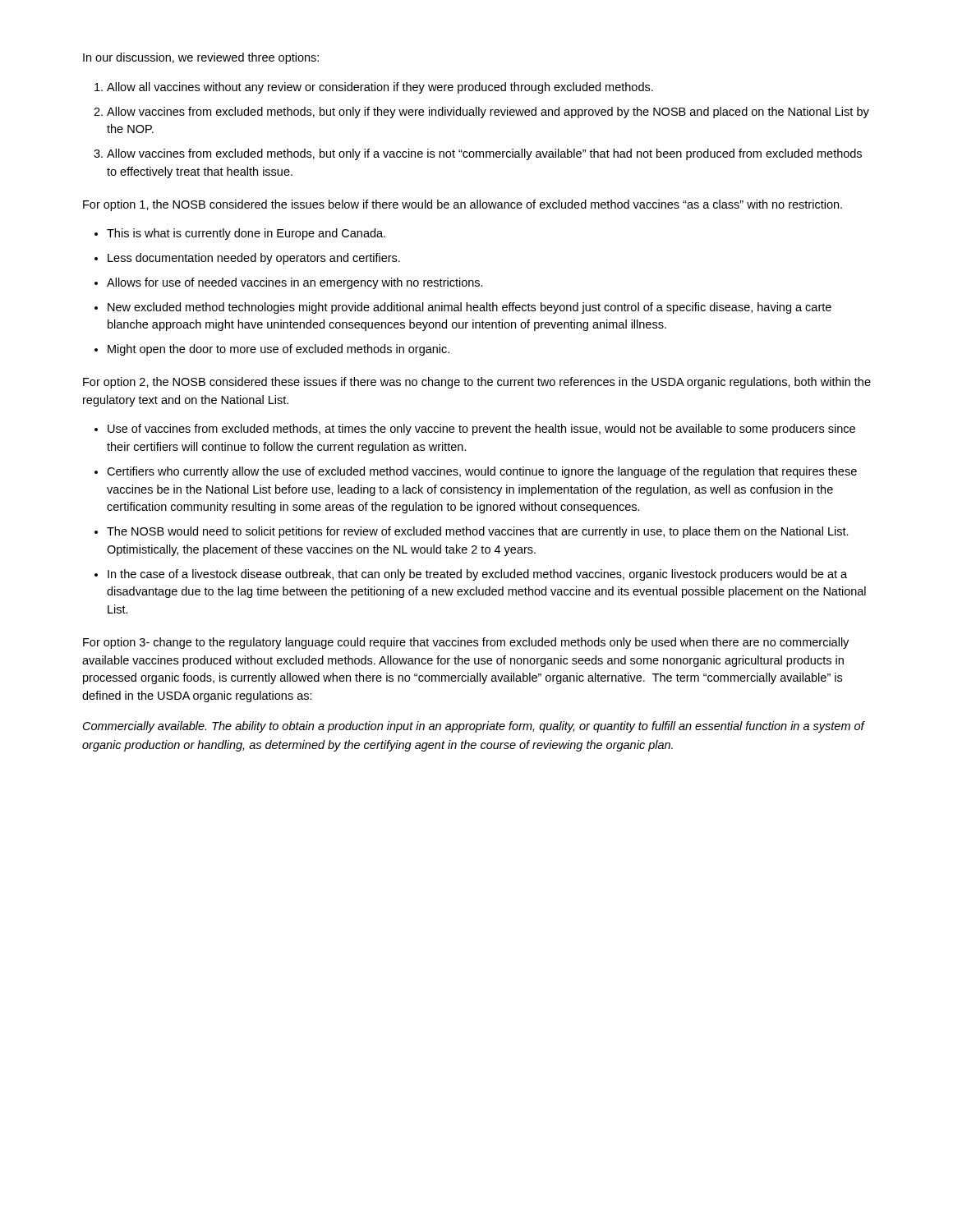Select the block starting "In our discussion,"
Screen dimensions: 1232x953
tap(201, 57)
